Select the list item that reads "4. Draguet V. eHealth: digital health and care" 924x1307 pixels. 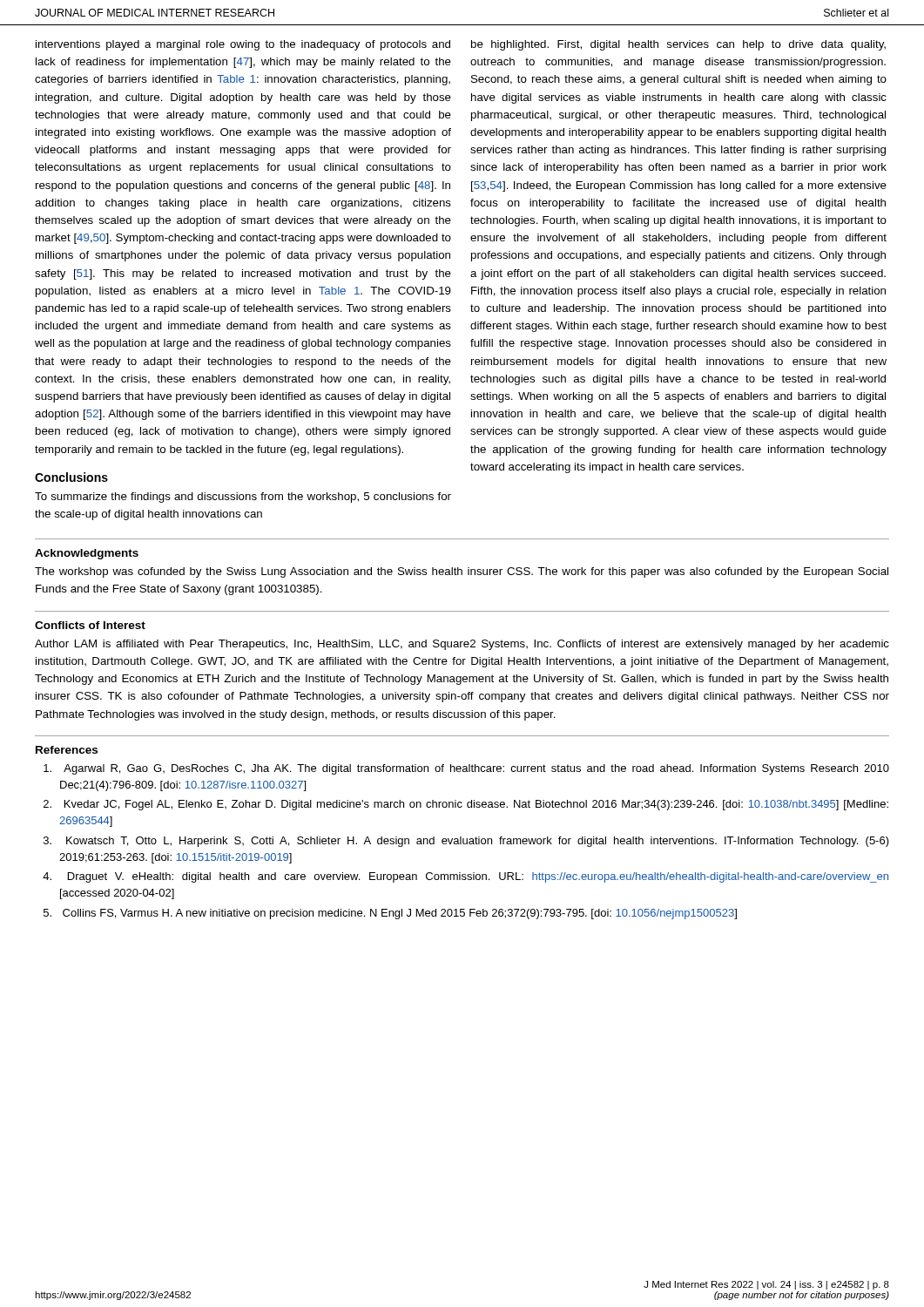(x=462, y=884)
